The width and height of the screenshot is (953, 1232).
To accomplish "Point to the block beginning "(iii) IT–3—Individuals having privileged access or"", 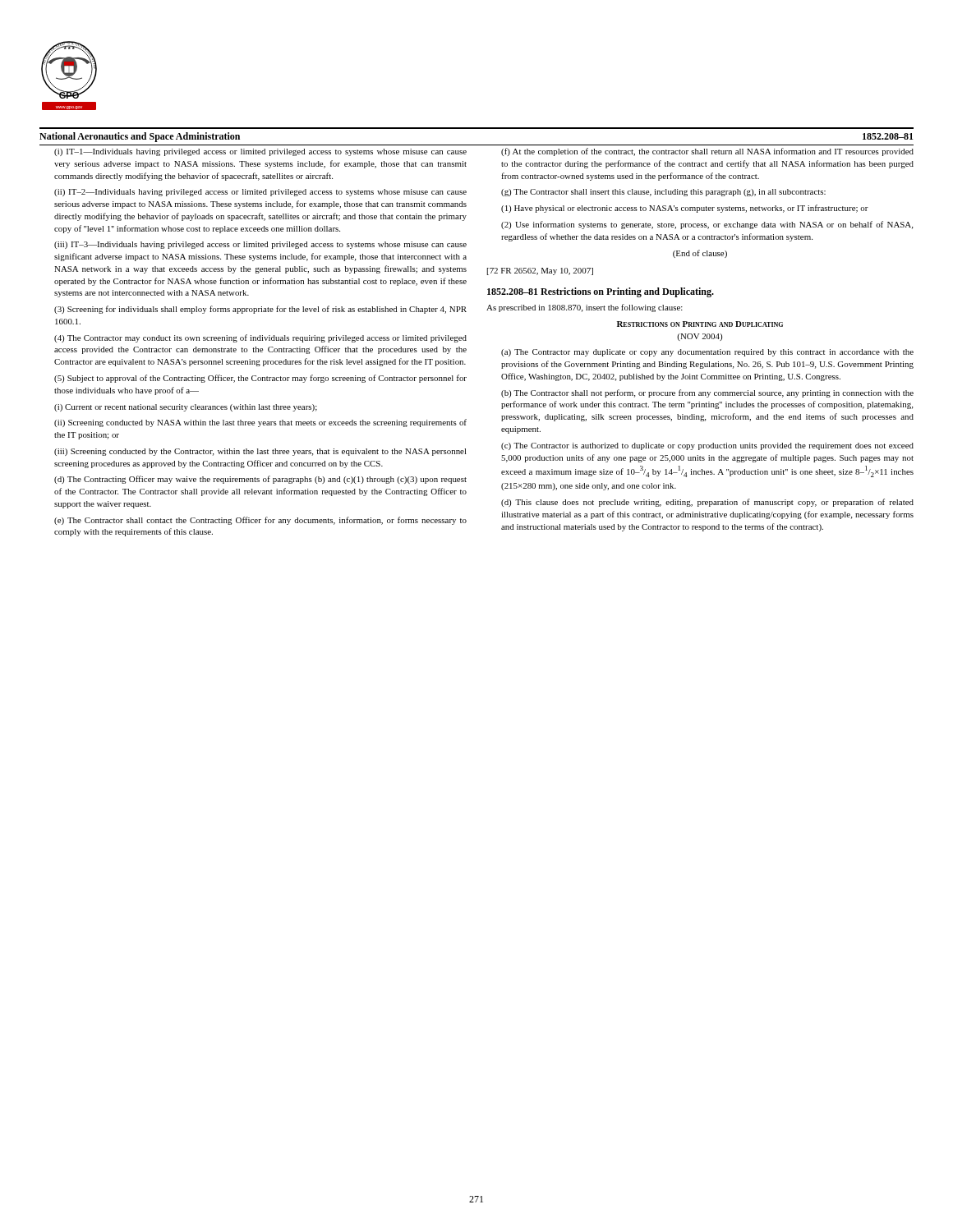I will [x=253, y=269].
